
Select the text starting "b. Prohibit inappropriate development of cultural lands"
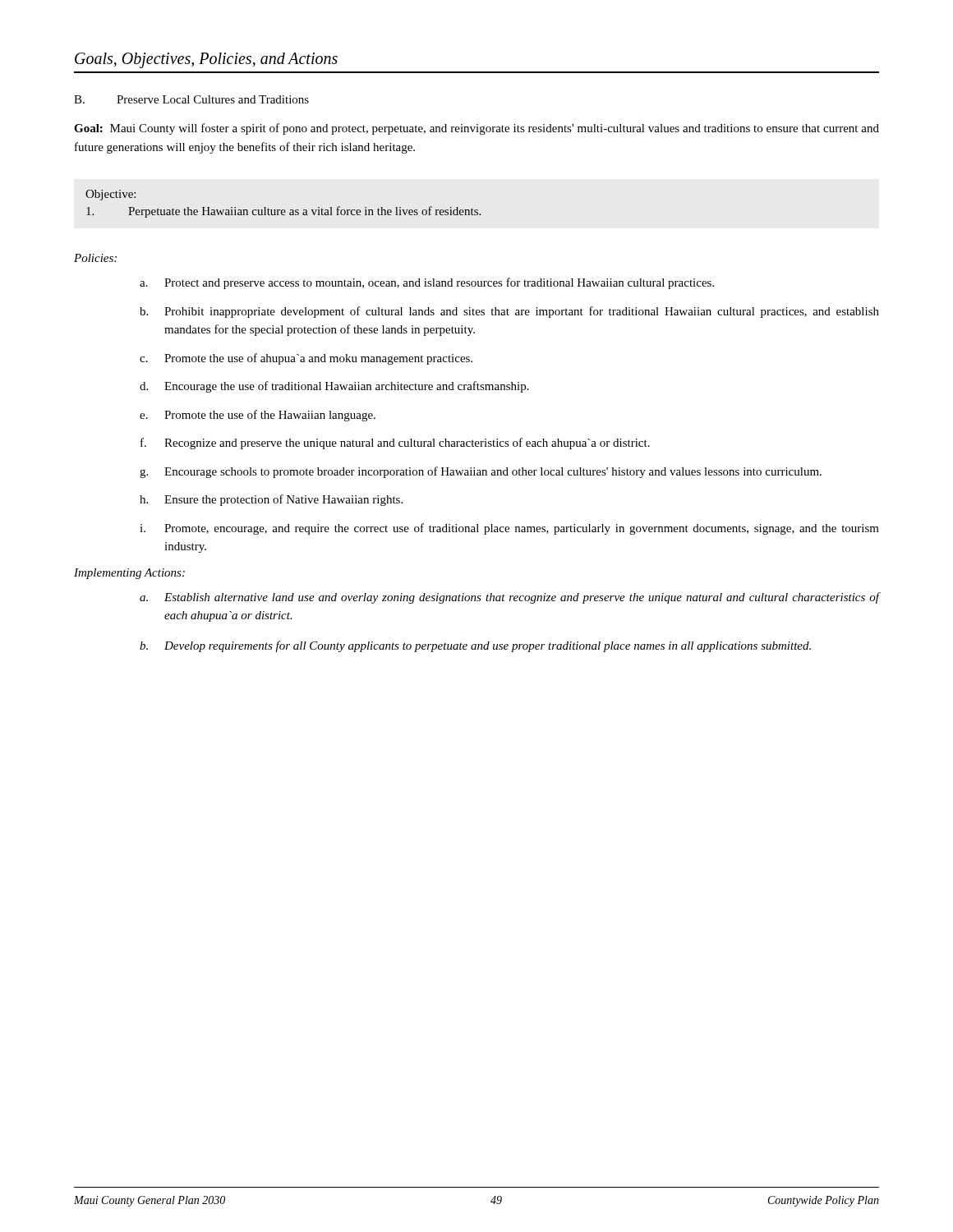(x=509, y=320)
